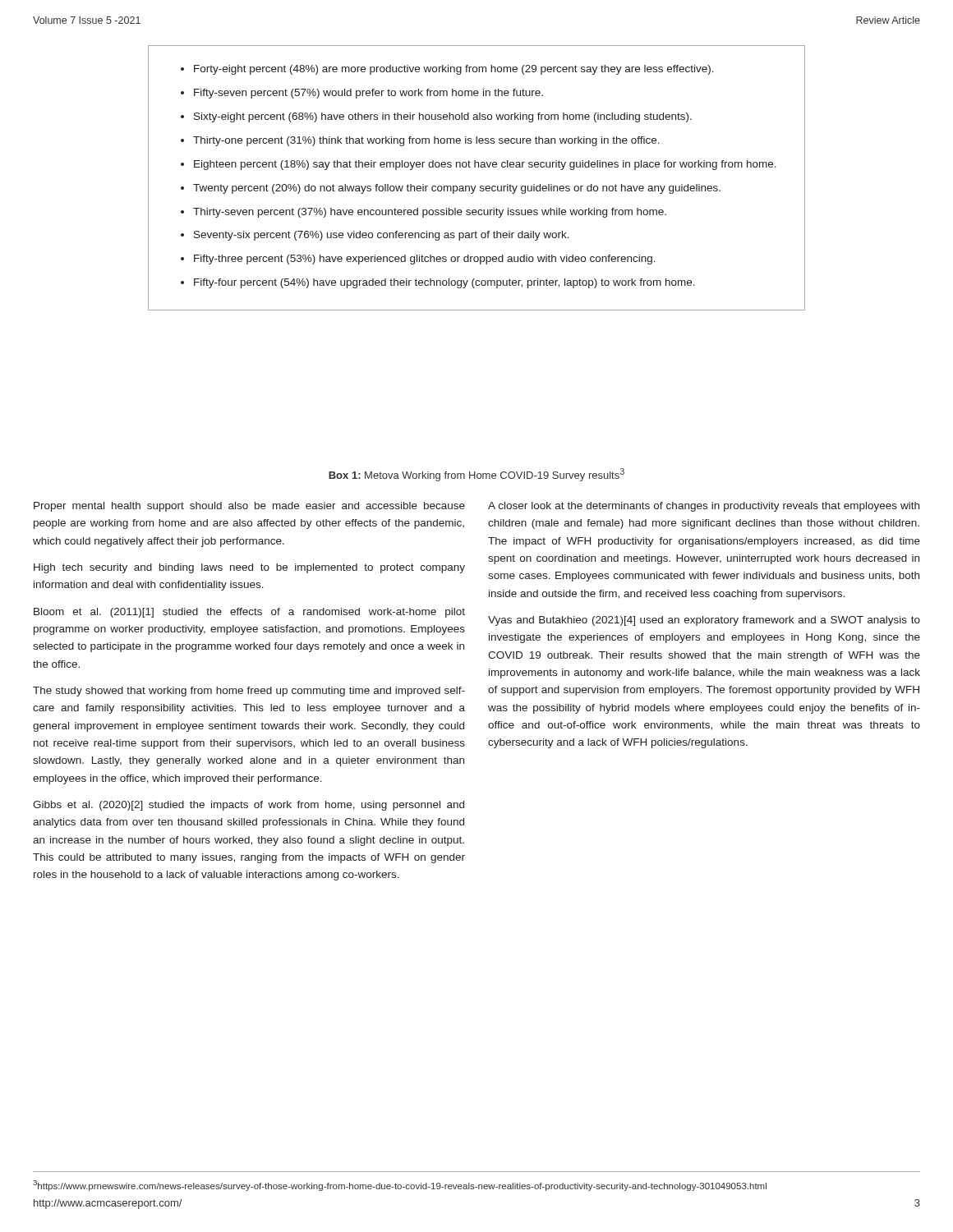Image resolution: width=953 pixels, height=1232 pixels.
Task: Locate the caption containing "Box 1: Metova Working from Home COVID-19"
Action: (476, 474)
